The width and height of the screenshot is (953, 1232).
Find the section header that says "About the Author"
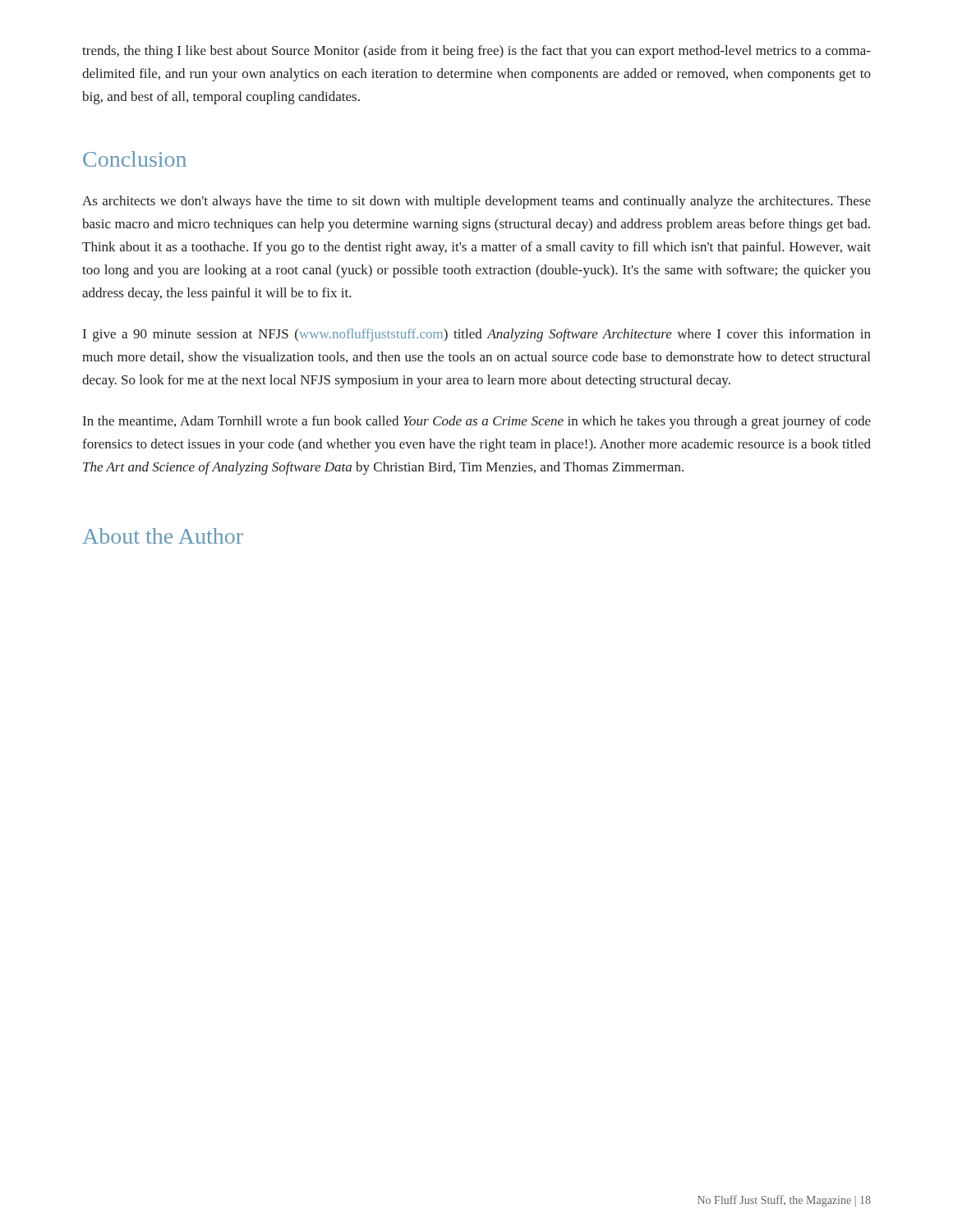point(163,536)
